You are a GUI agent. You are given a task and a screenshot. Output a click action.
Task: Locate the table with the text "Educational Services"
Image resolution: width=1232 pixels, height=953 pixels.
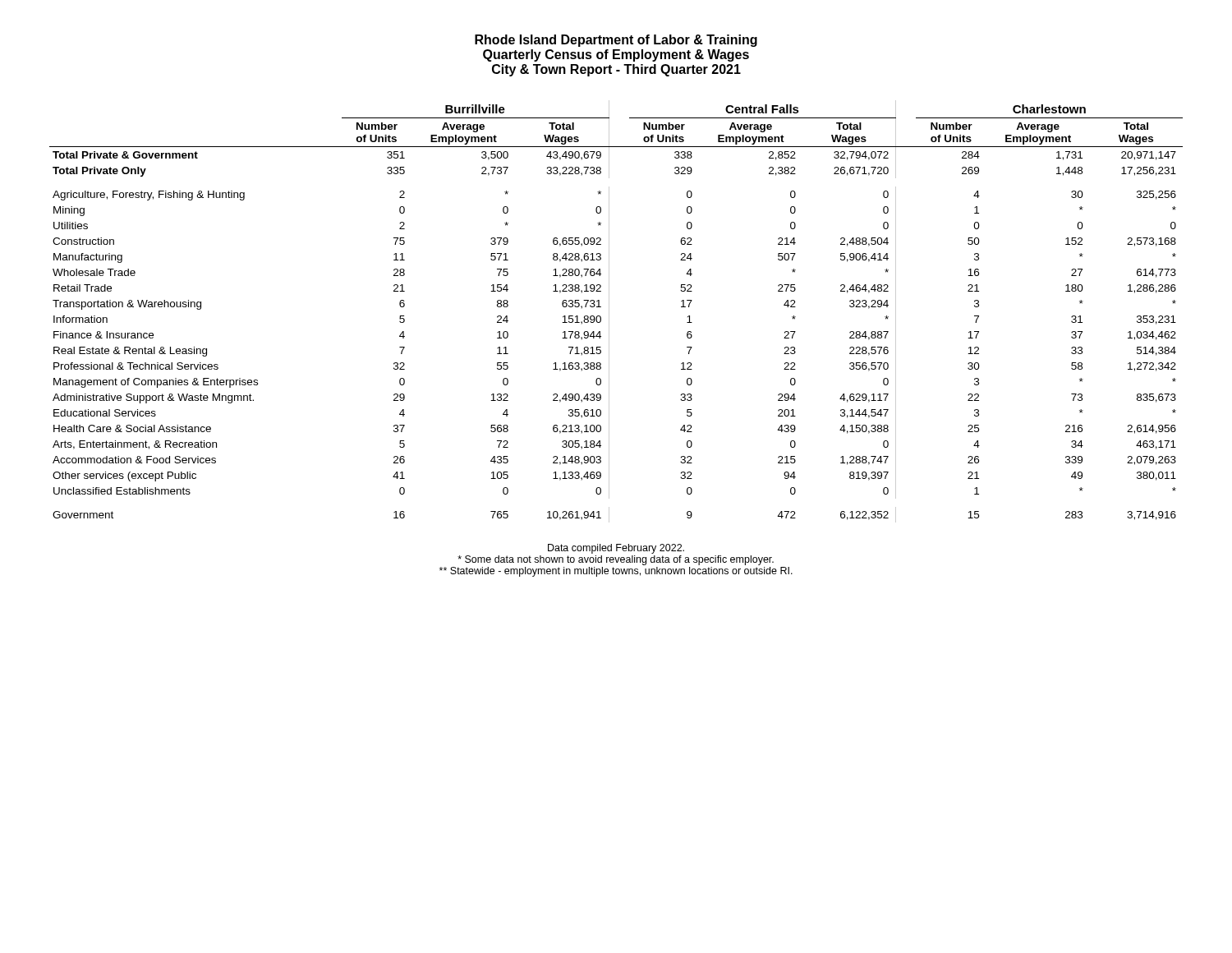(x=616, y=311)
